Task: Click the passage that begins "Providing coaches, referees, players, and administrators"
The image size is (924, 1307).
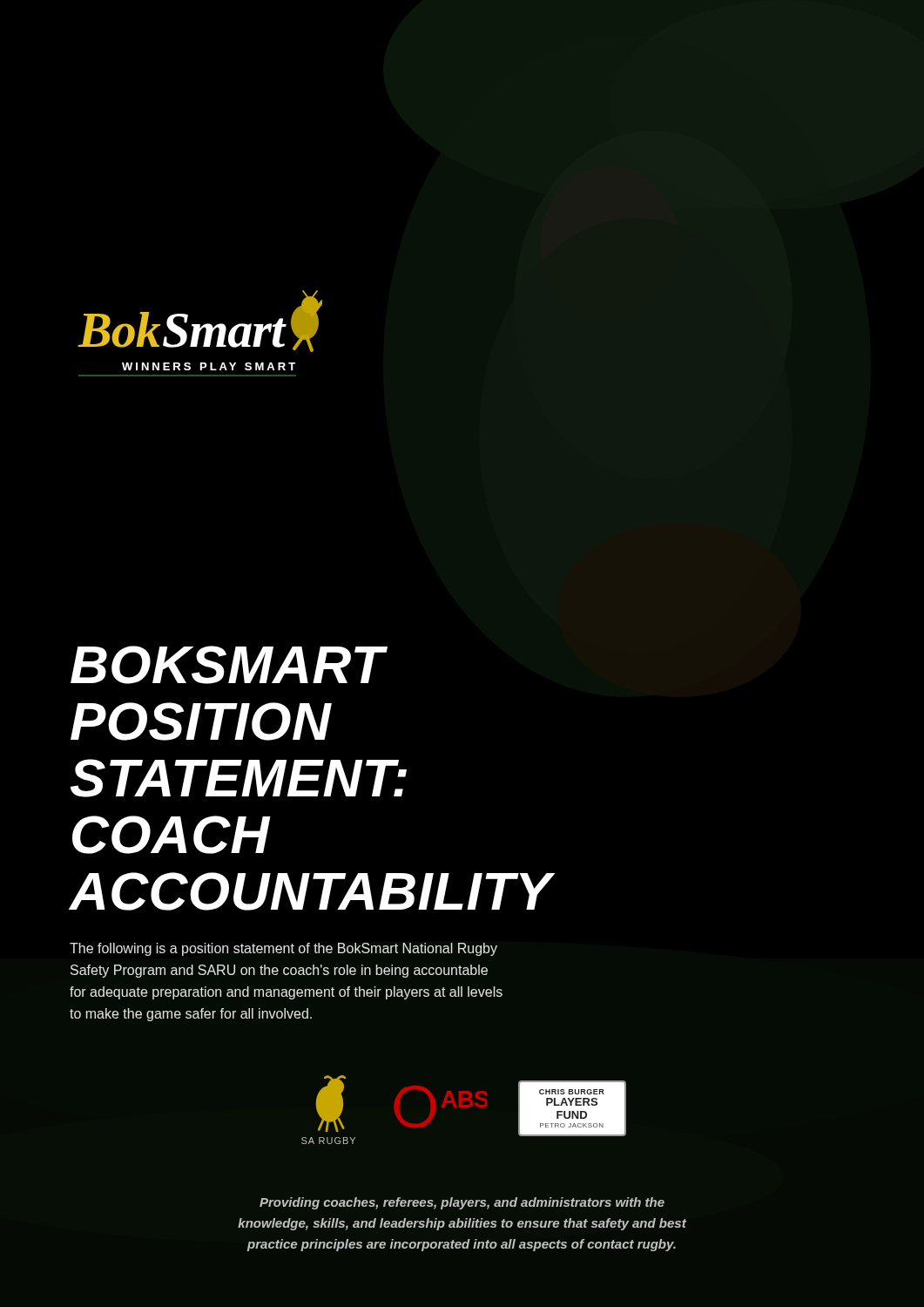Action: 462,1223
